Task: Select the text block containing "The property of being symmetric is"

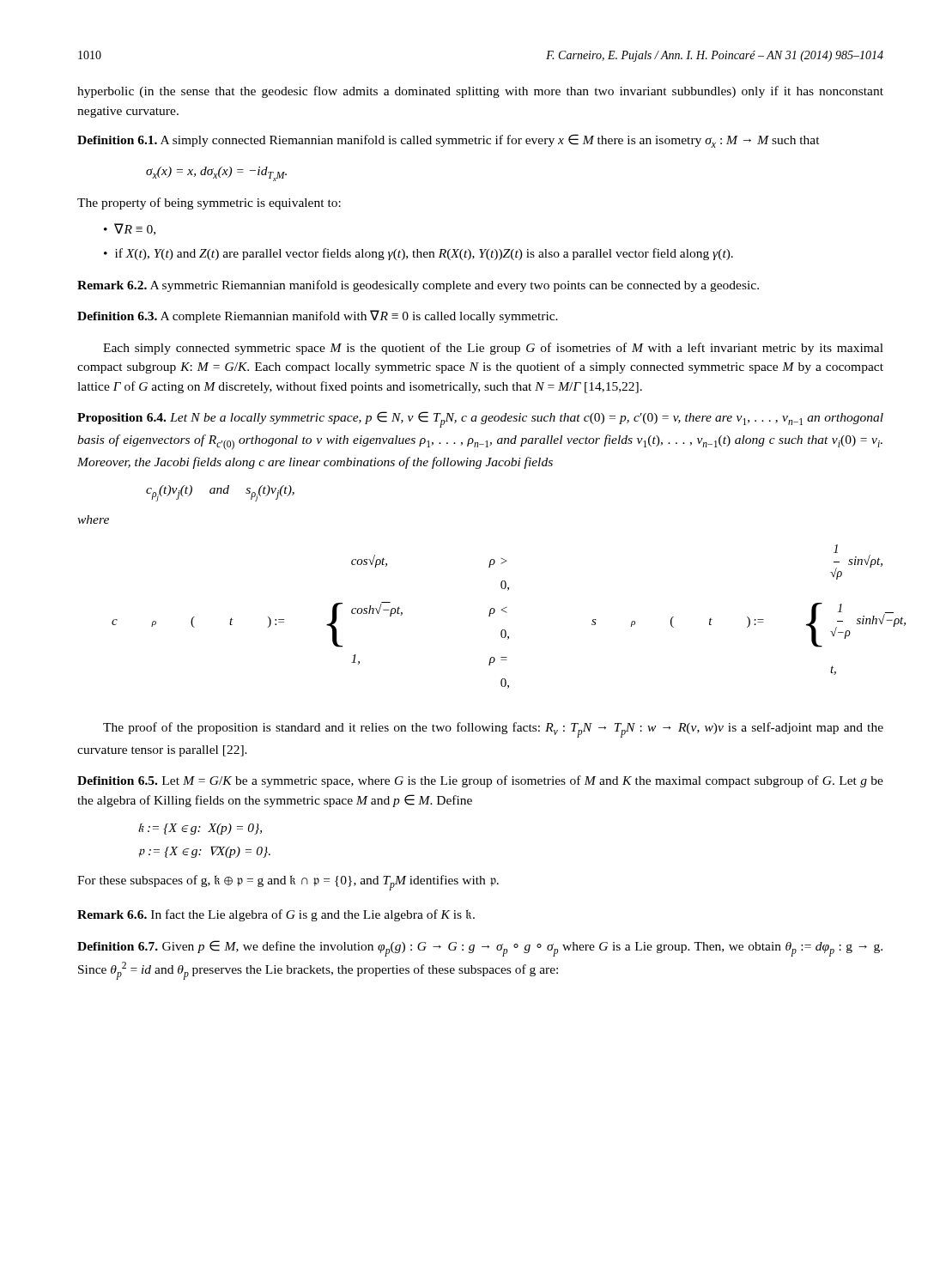Action: (209, 202)
